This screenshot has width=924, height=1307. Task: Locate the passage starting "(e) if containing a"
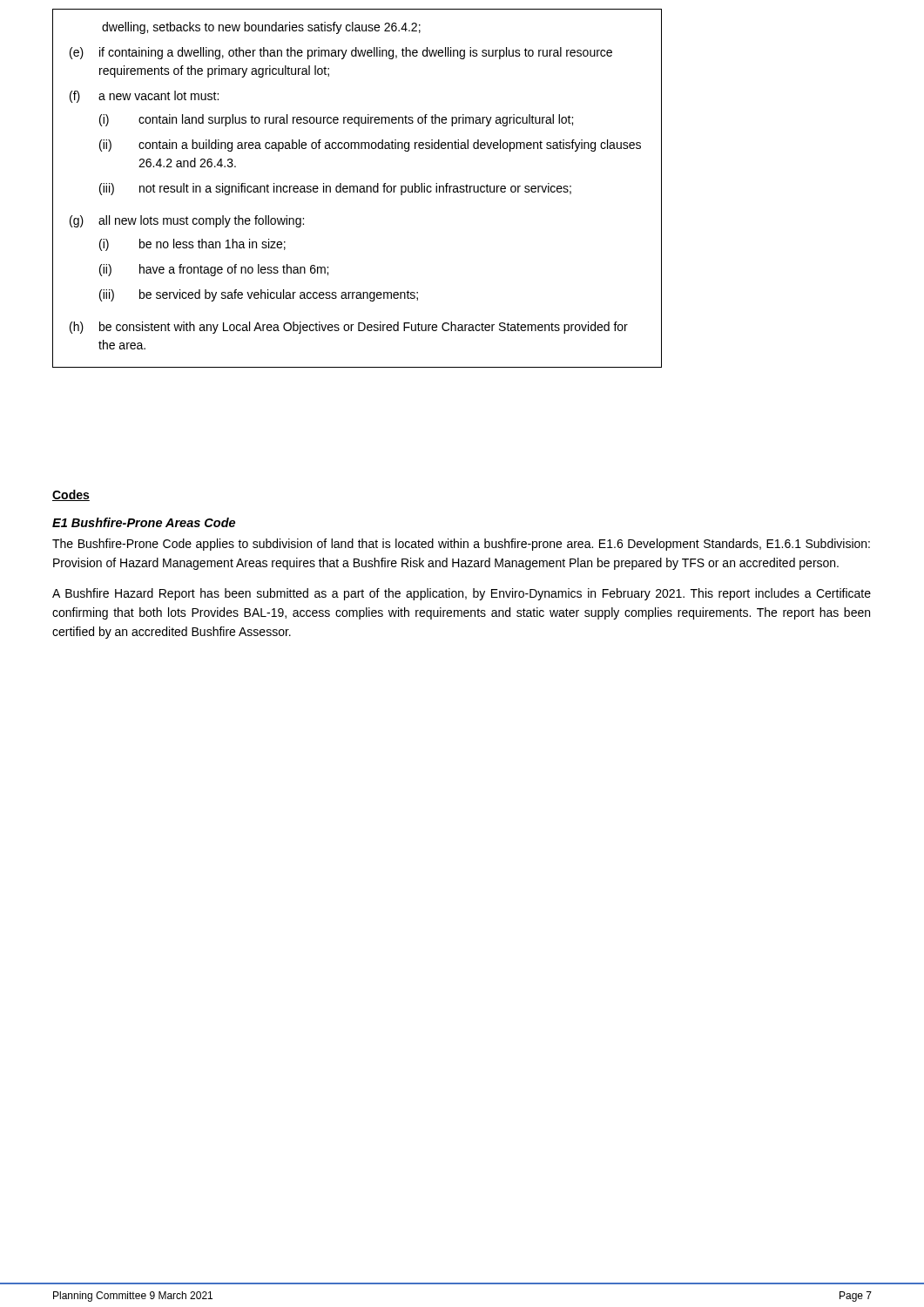click(x=357, y=62)
